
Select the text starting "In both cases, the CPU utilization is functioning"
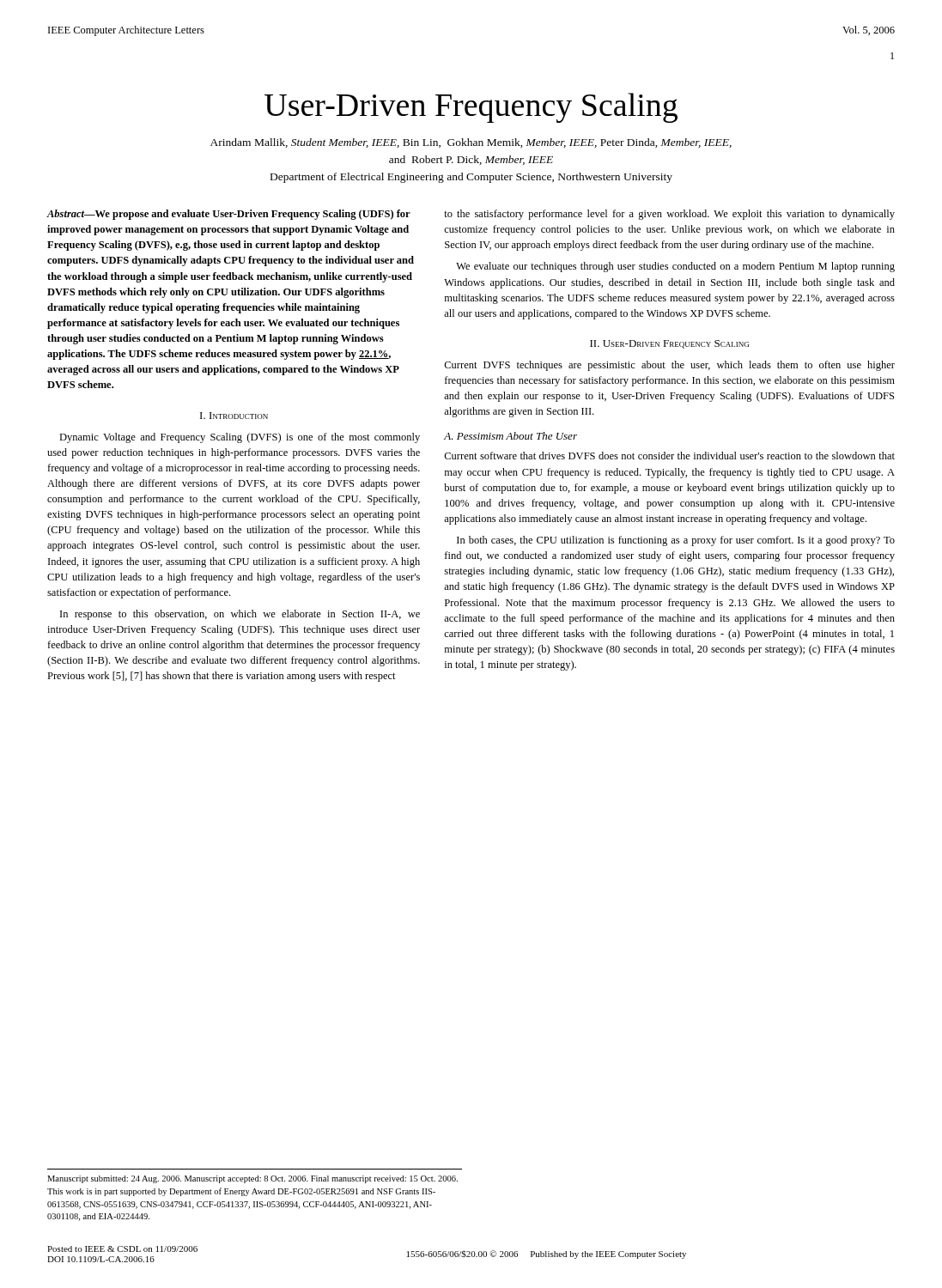tap(669, 602)
